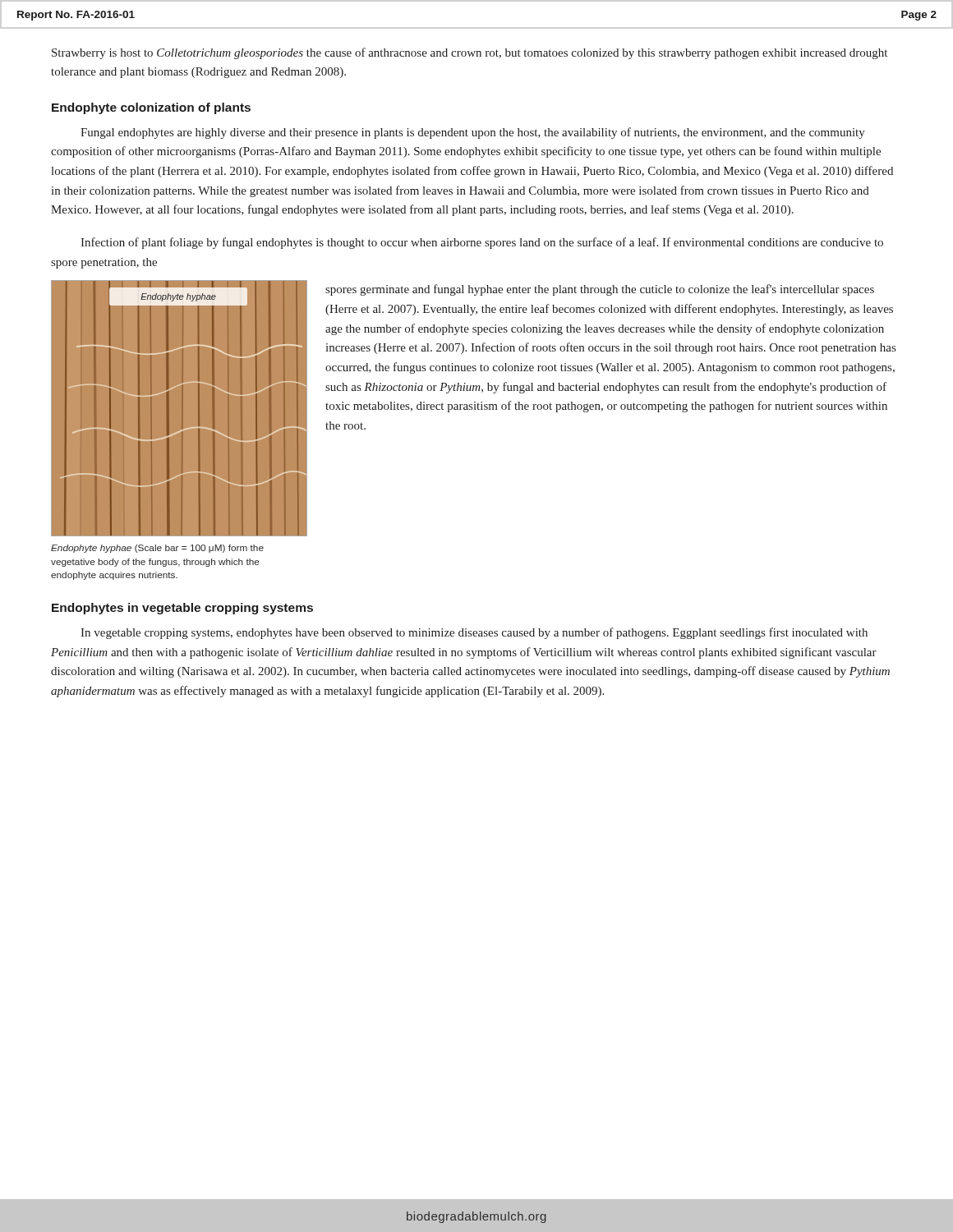Where does it say "Endophyte colonization of plants"?
This screenshot has width=953, height=1232.
coord(151,107)
